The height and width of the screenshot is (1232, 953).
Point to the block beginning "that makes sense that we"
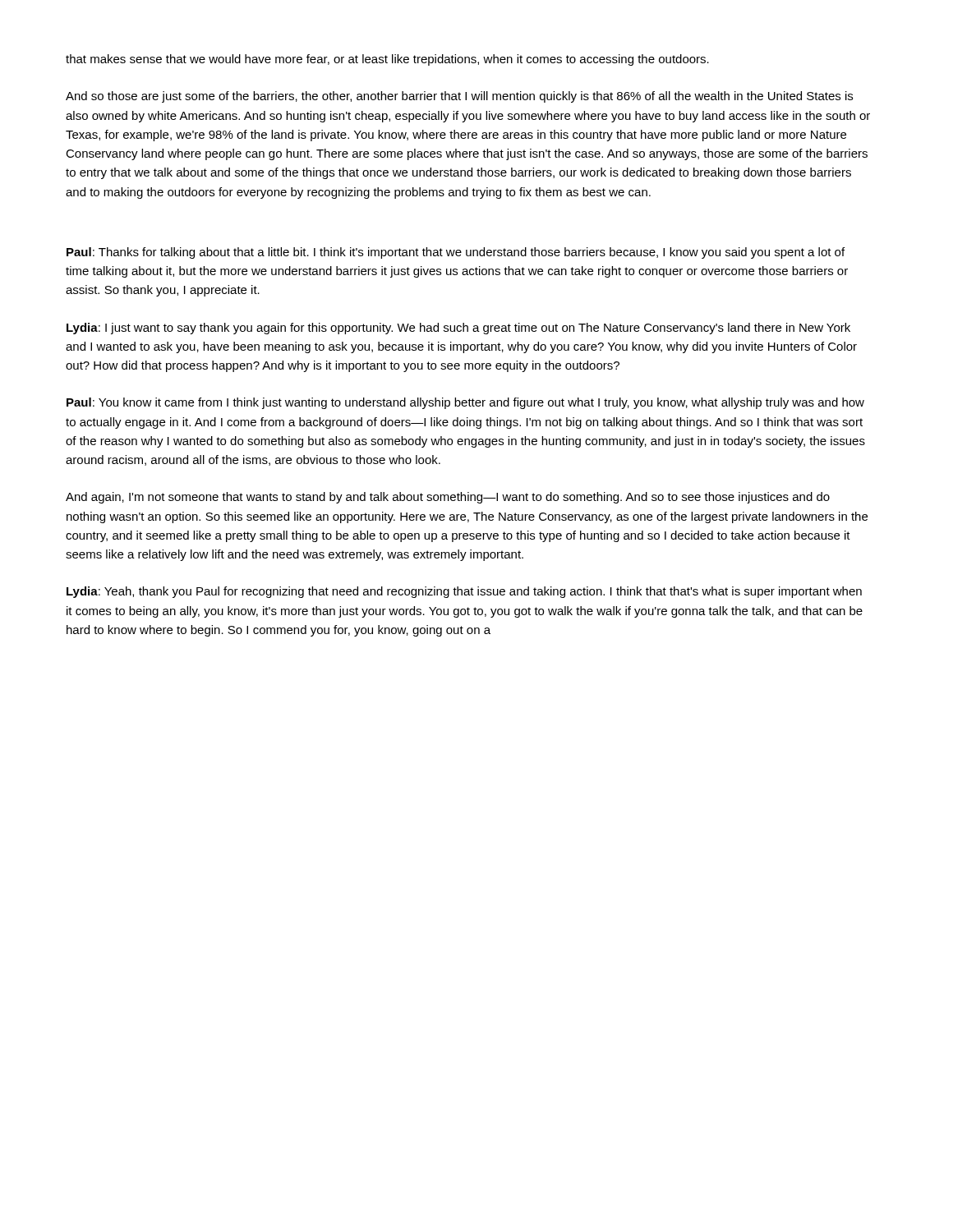pos(388,59)
